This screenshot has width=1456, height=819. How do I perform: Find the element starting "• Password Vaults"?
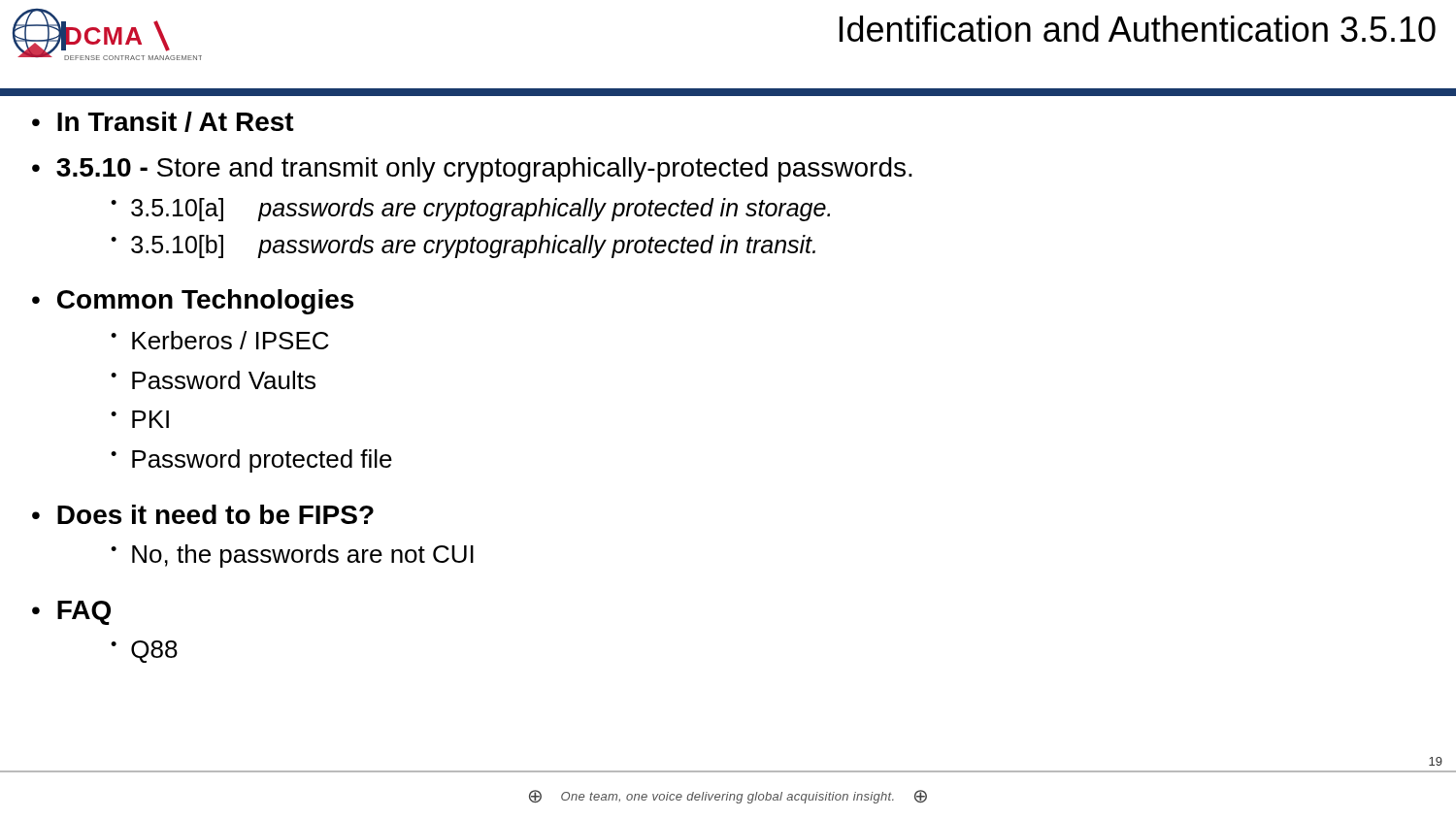pos(214,381)
